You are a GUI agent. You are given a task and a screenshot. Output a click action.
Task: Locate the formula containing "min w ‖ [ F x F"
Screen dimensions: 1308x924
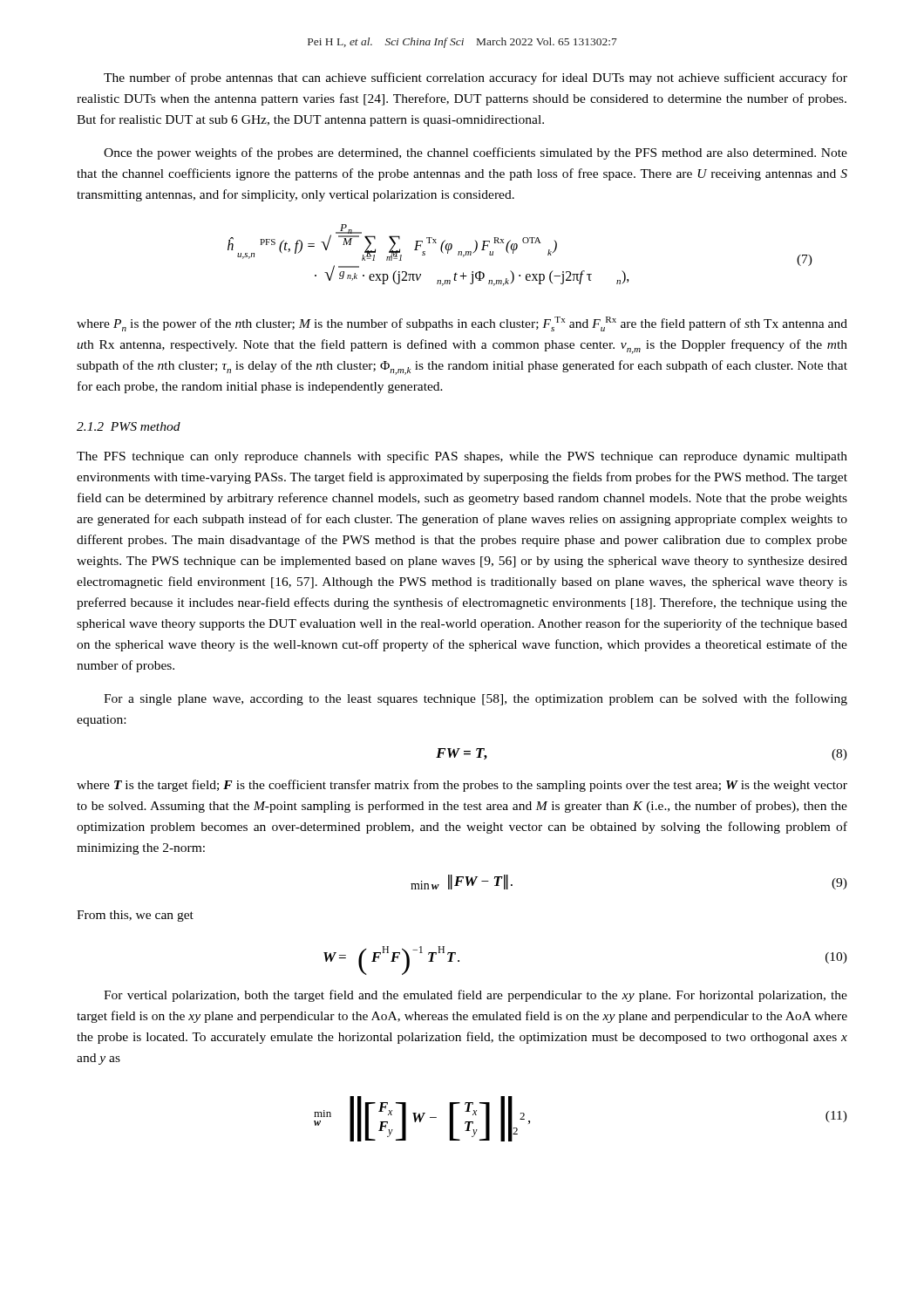tap(462, 1115)
